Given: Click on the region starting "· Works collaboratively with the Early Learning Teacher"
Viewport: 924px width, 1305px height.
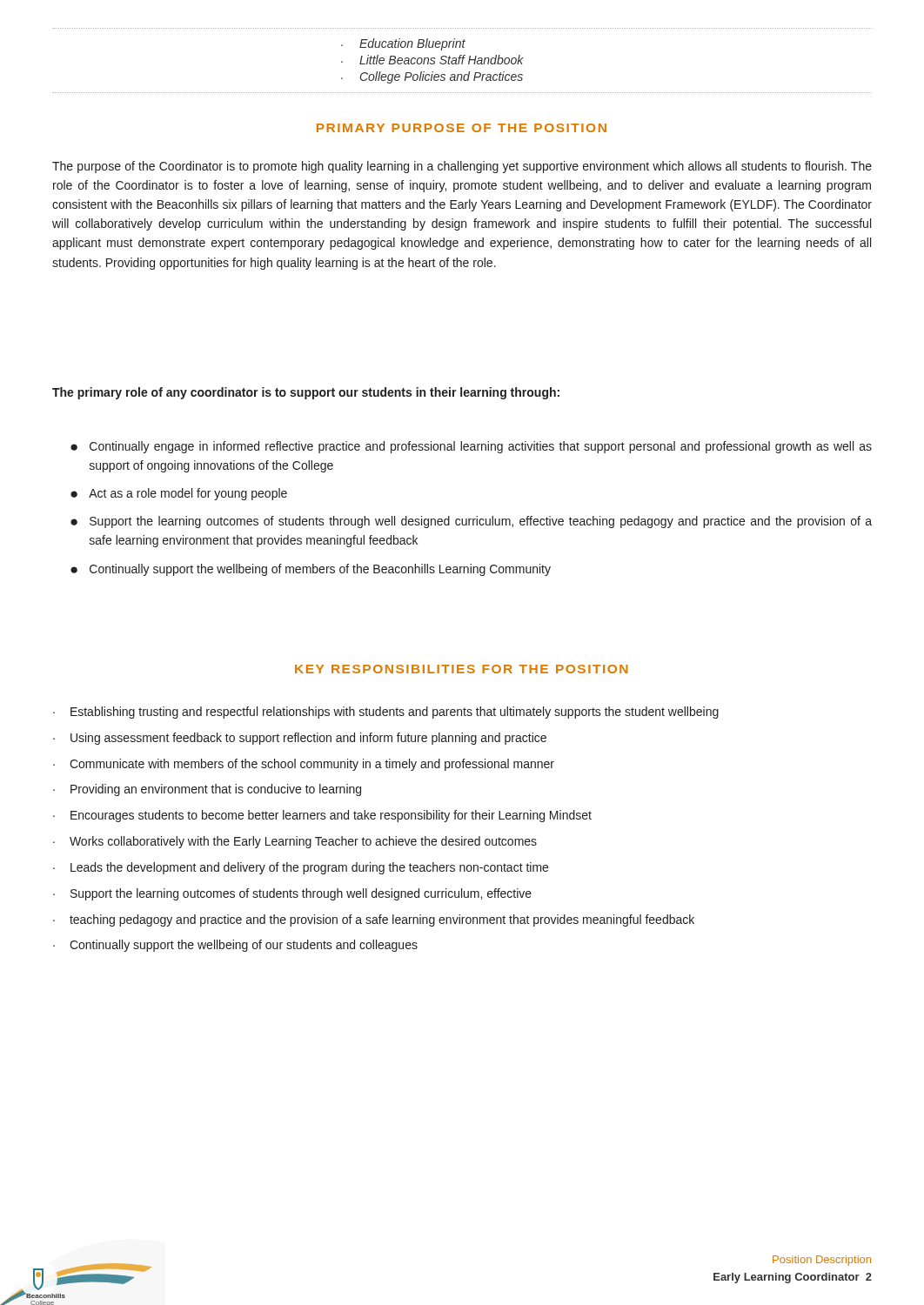Looking at the screenshot, I should pyautogui.click(x=295, y=842).
